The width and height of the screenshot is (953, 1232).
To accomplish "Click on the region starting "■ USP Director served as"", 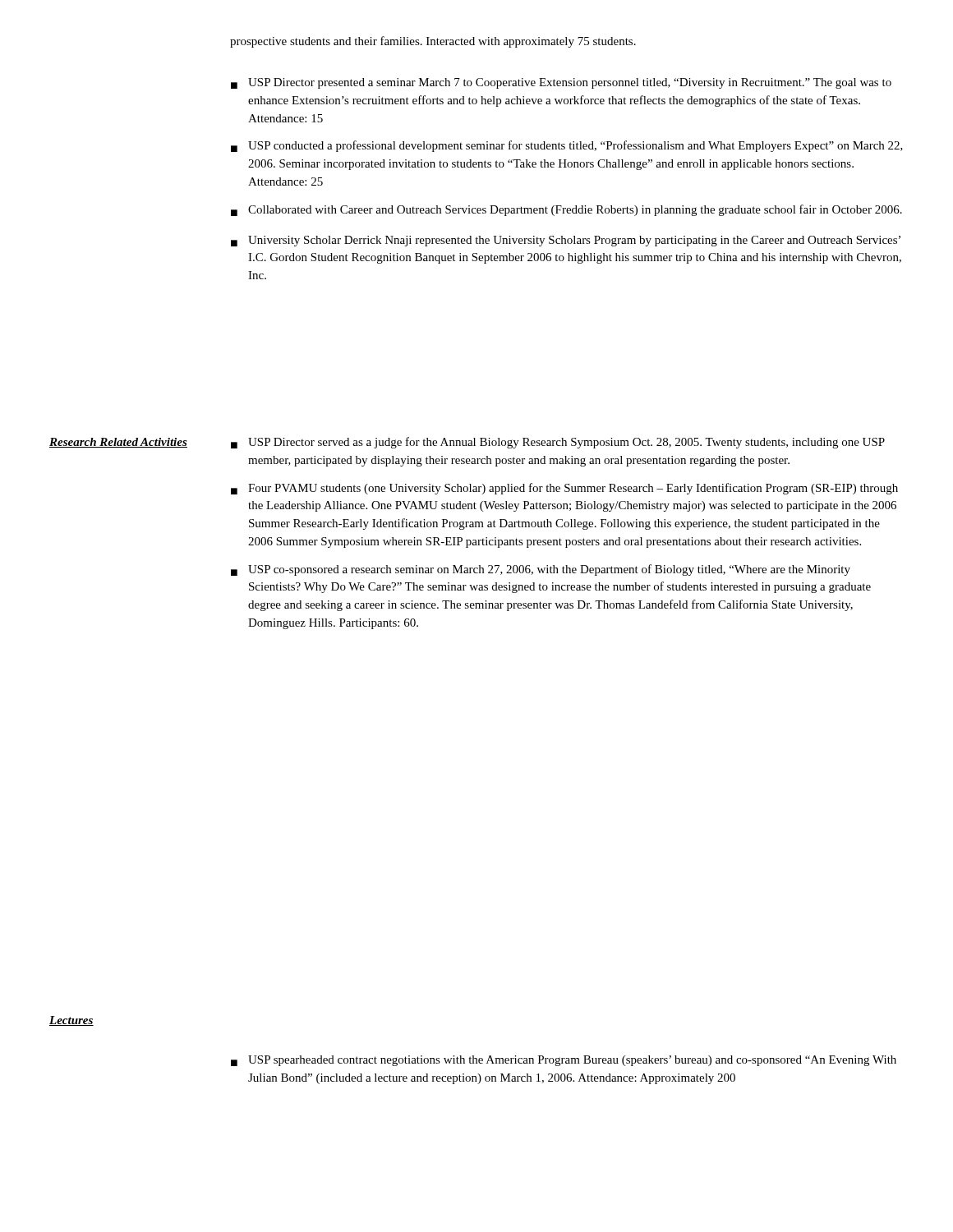I will click(x=567, y=452).
